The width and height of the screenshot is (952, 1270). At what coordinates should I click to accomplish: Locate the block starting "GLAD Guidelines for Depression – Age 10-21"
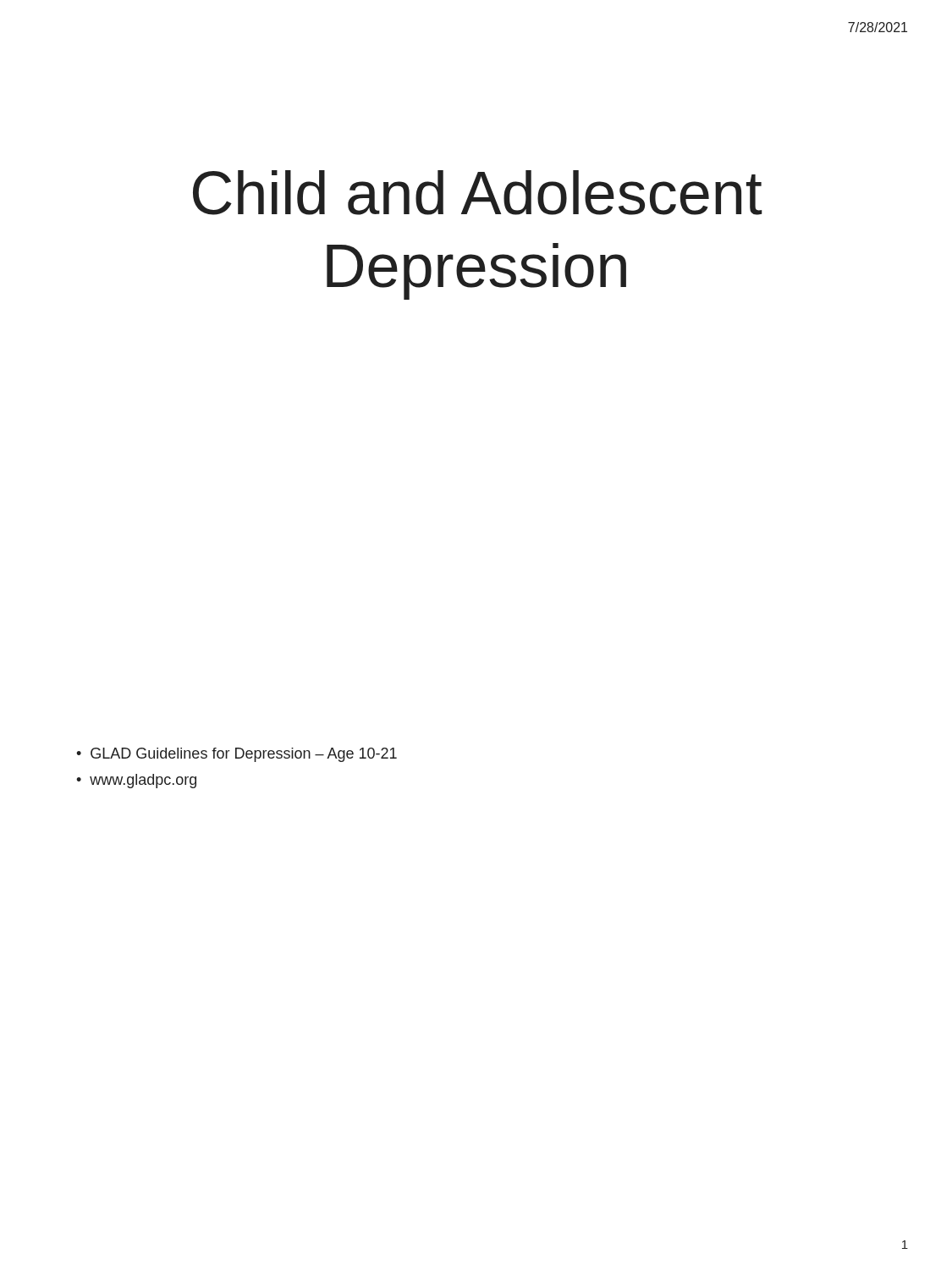244,754
